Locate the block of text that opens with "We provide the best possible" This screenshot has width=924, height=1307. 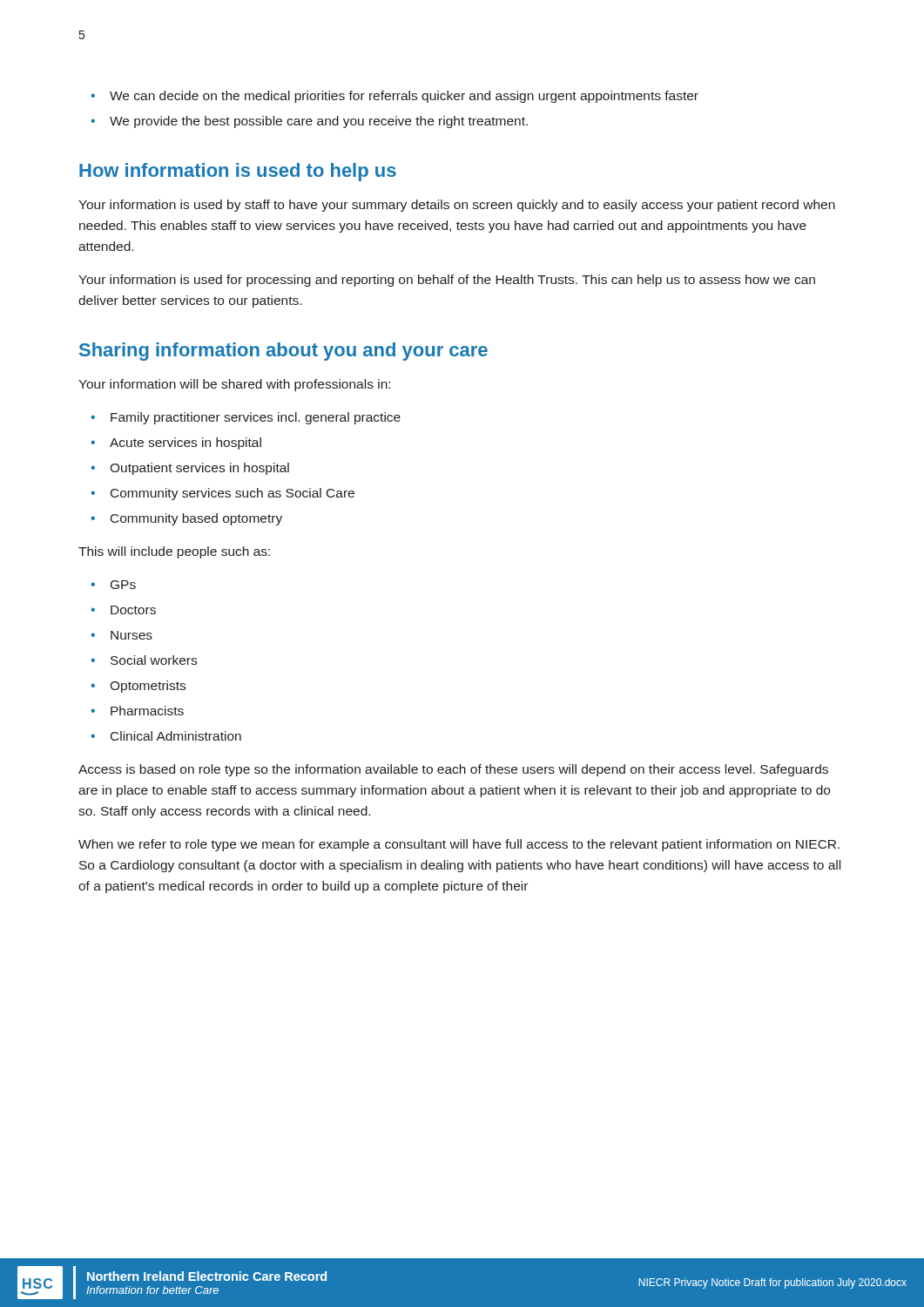click(x=478, y=121)
